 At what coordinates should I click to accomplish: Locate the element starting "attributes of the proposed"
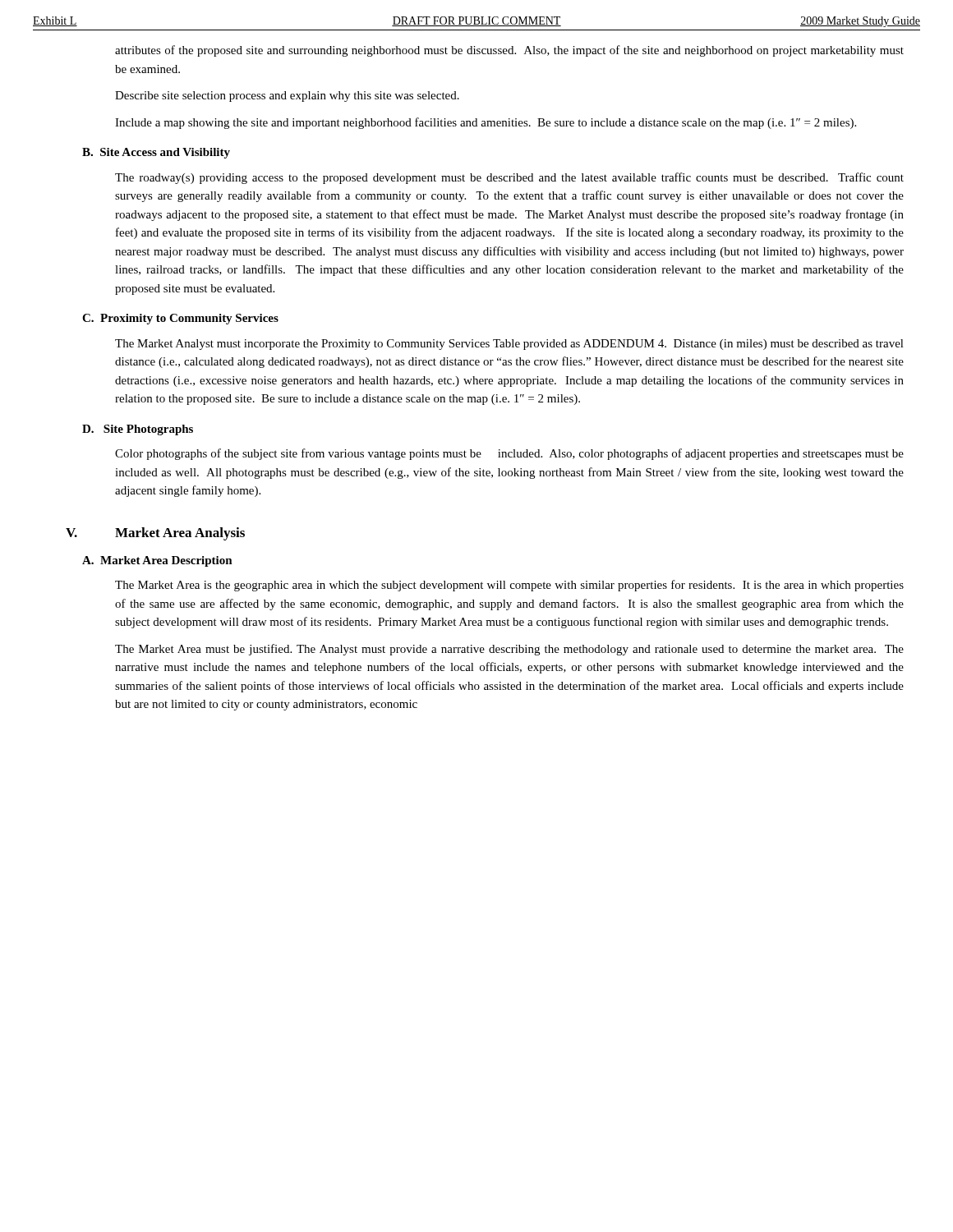point(509,59)
